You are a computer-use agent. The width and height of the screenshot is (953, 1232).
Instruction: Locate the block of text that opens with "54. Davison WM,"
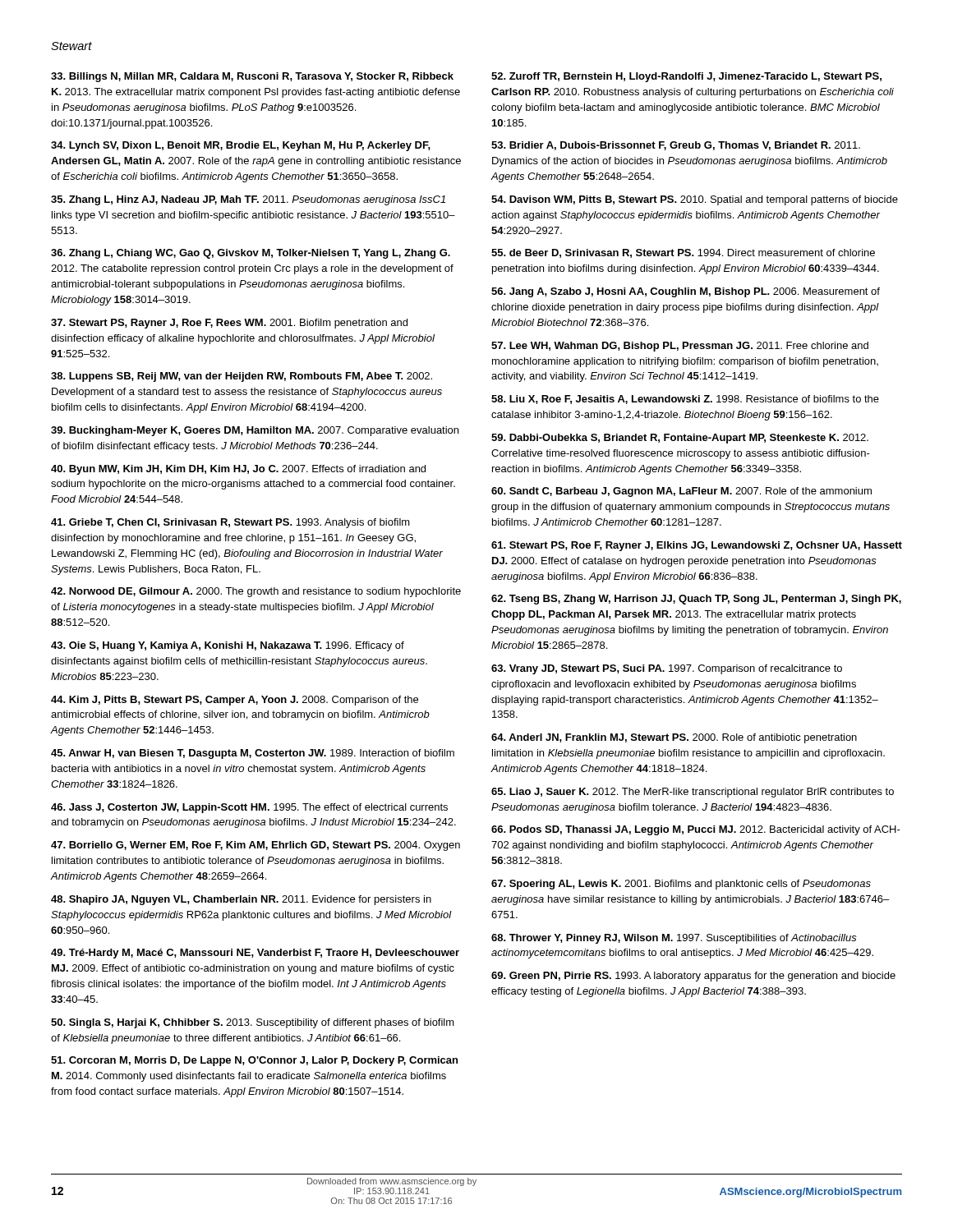click(x=695, y=215)
